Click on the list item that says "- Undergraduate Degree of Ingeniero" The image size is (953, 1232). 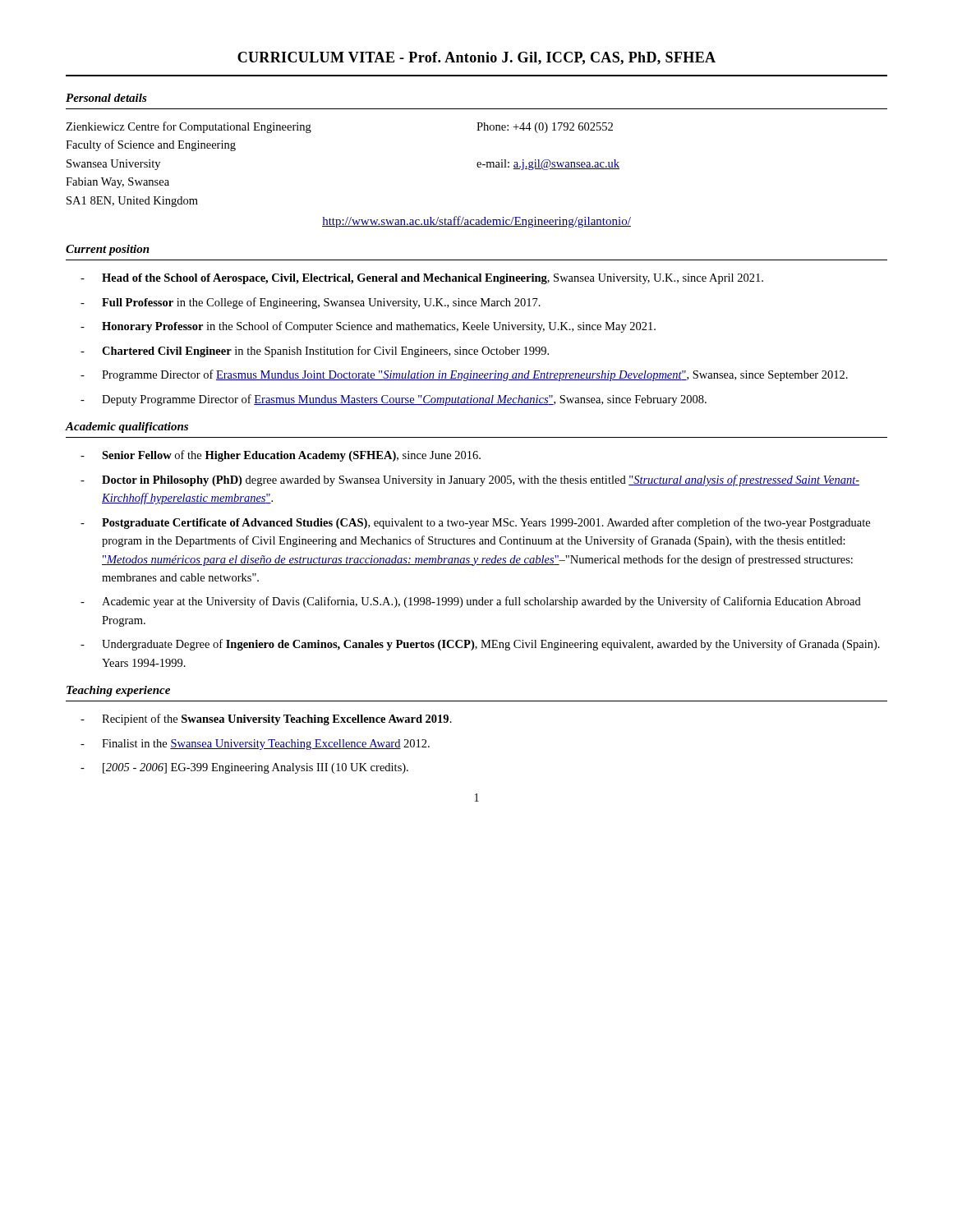tap(484, 654)
